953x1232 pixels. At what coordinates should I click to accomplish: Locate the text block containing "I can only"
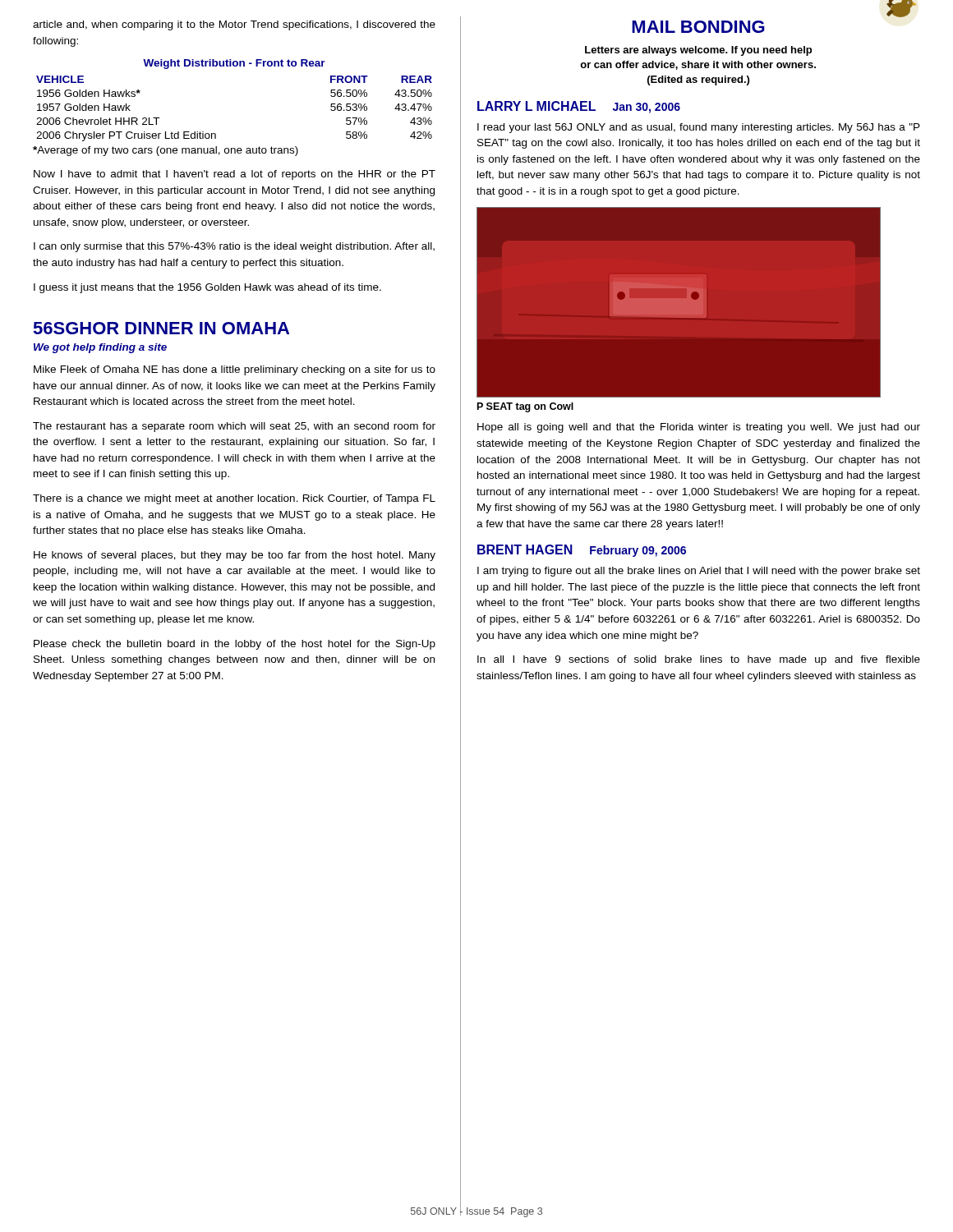click(234, 254)
